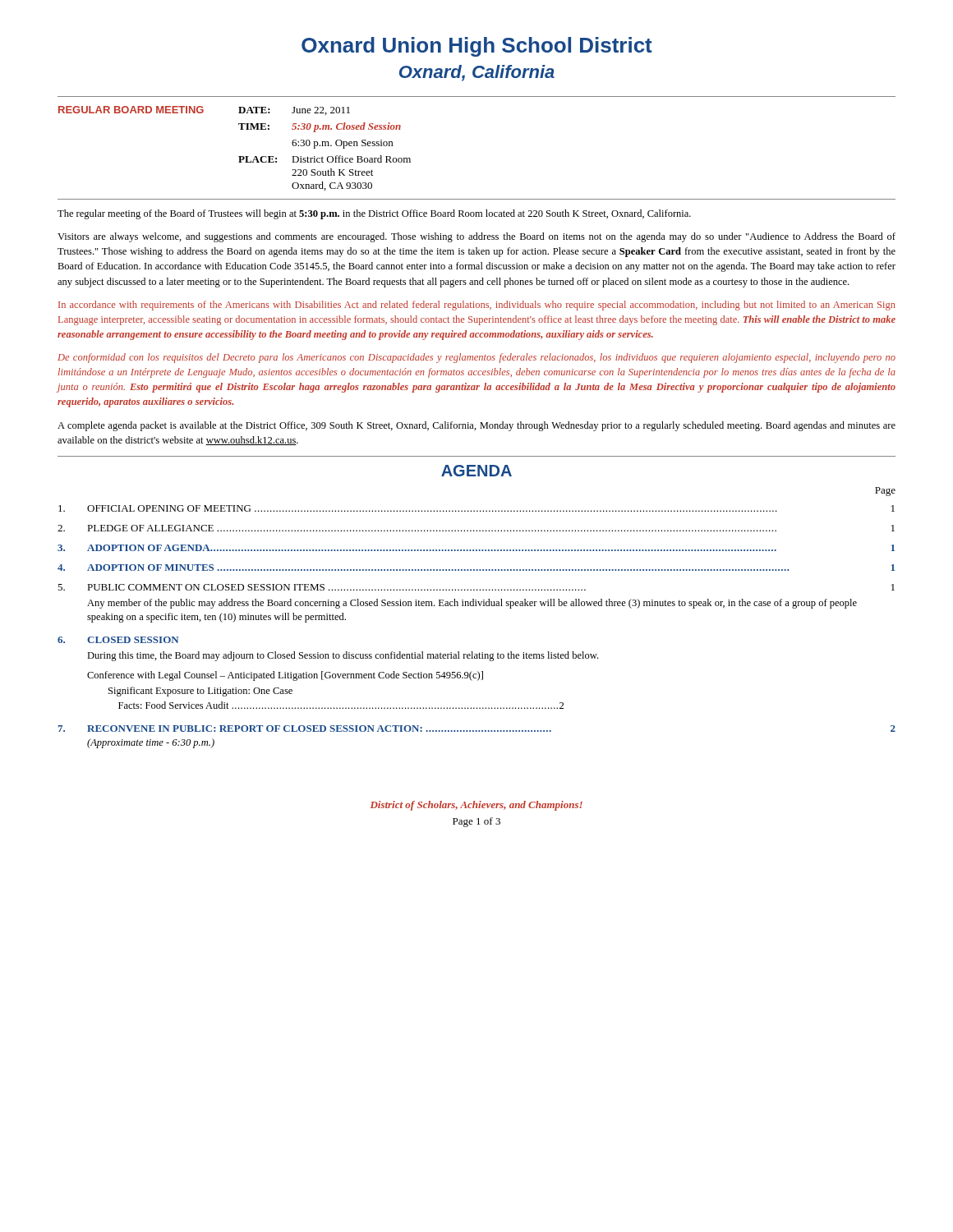Point to the block beginning "Visitors are always welcome, and suggestions and comments"
This screenshot has height=1232, width=953.
click(476, 259)
